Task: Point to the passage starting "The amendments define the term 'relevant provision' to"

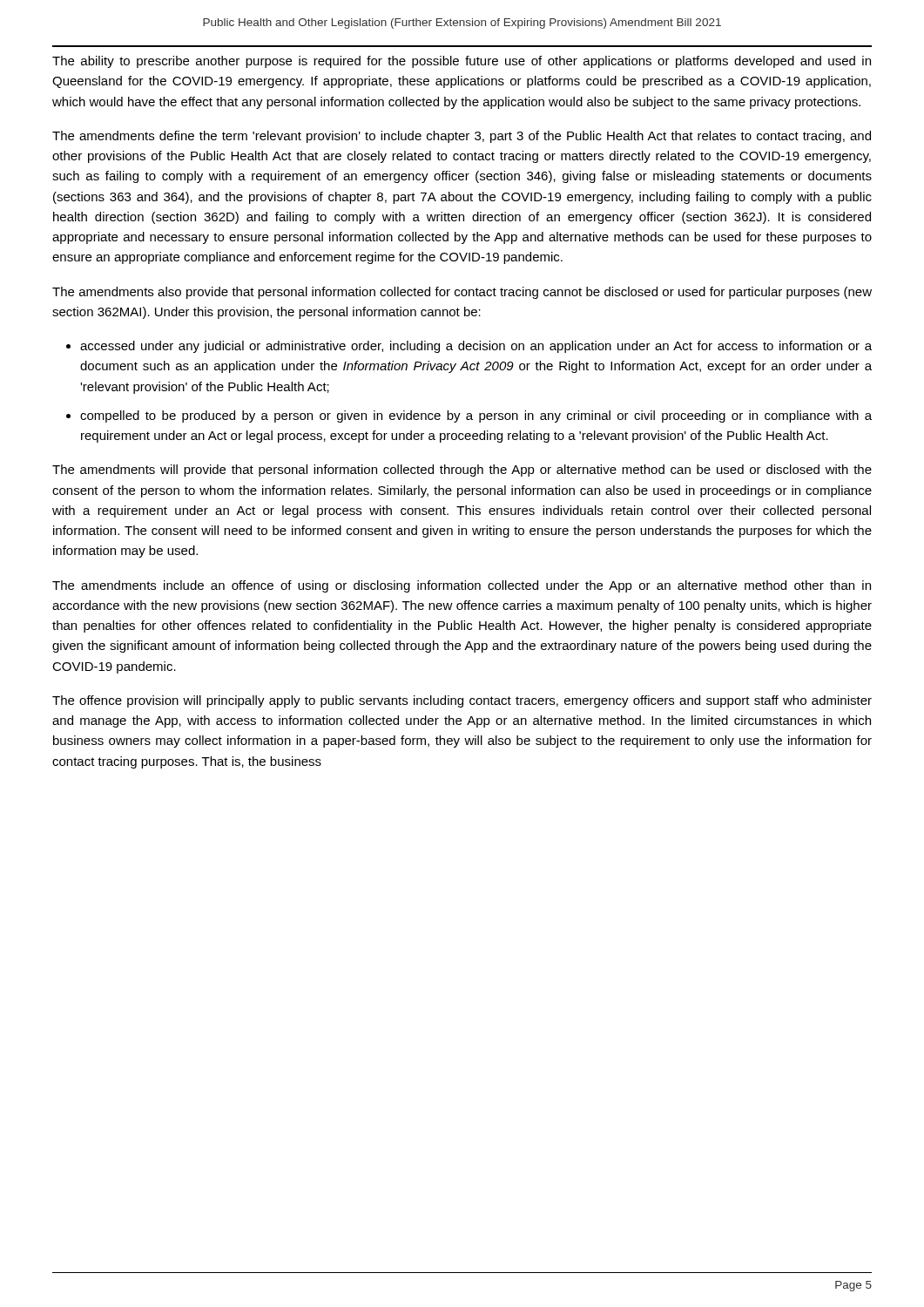Action: point(462,196)
